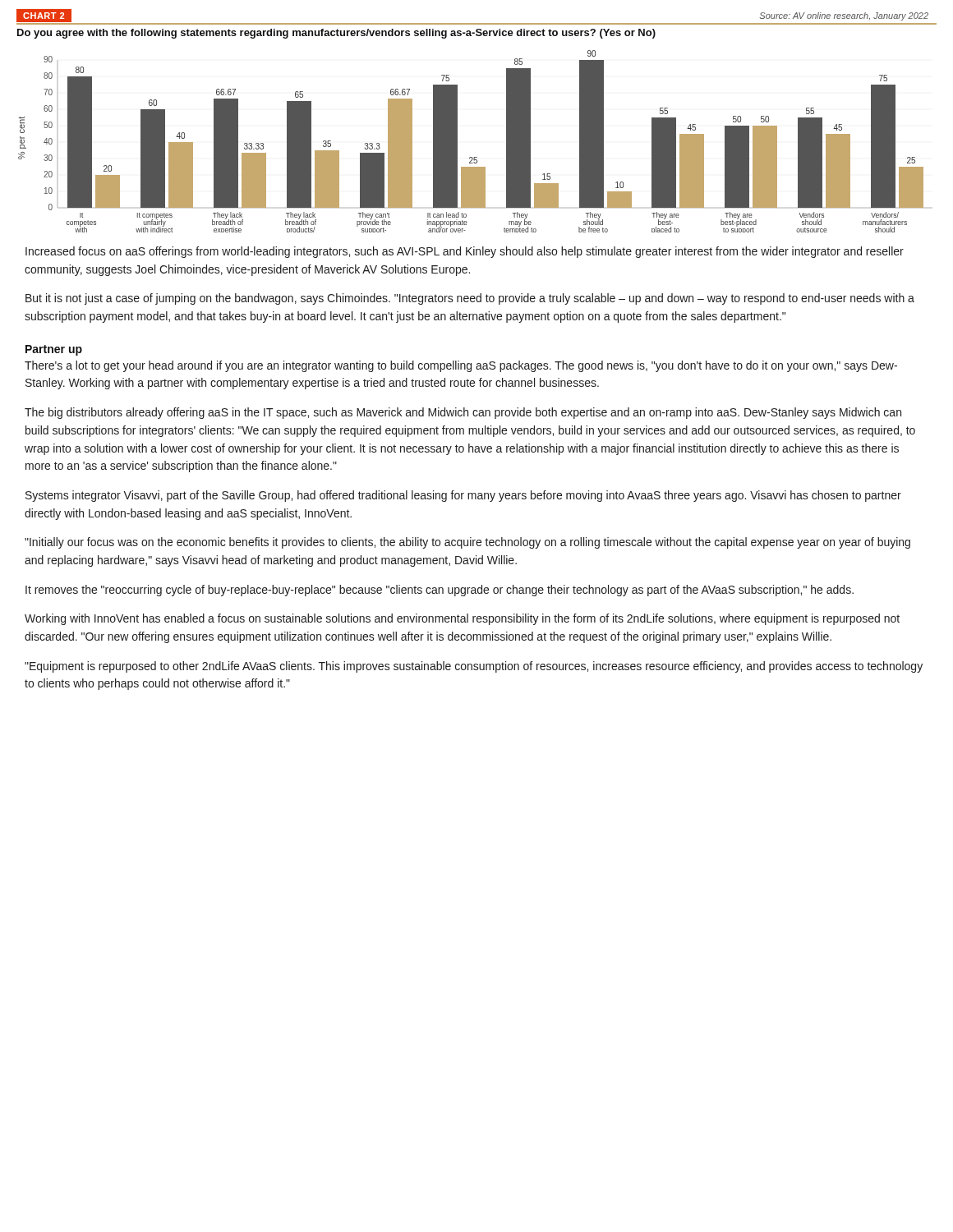
Task: Navigate to the text starting "The big distributors"
Action: 470,439
